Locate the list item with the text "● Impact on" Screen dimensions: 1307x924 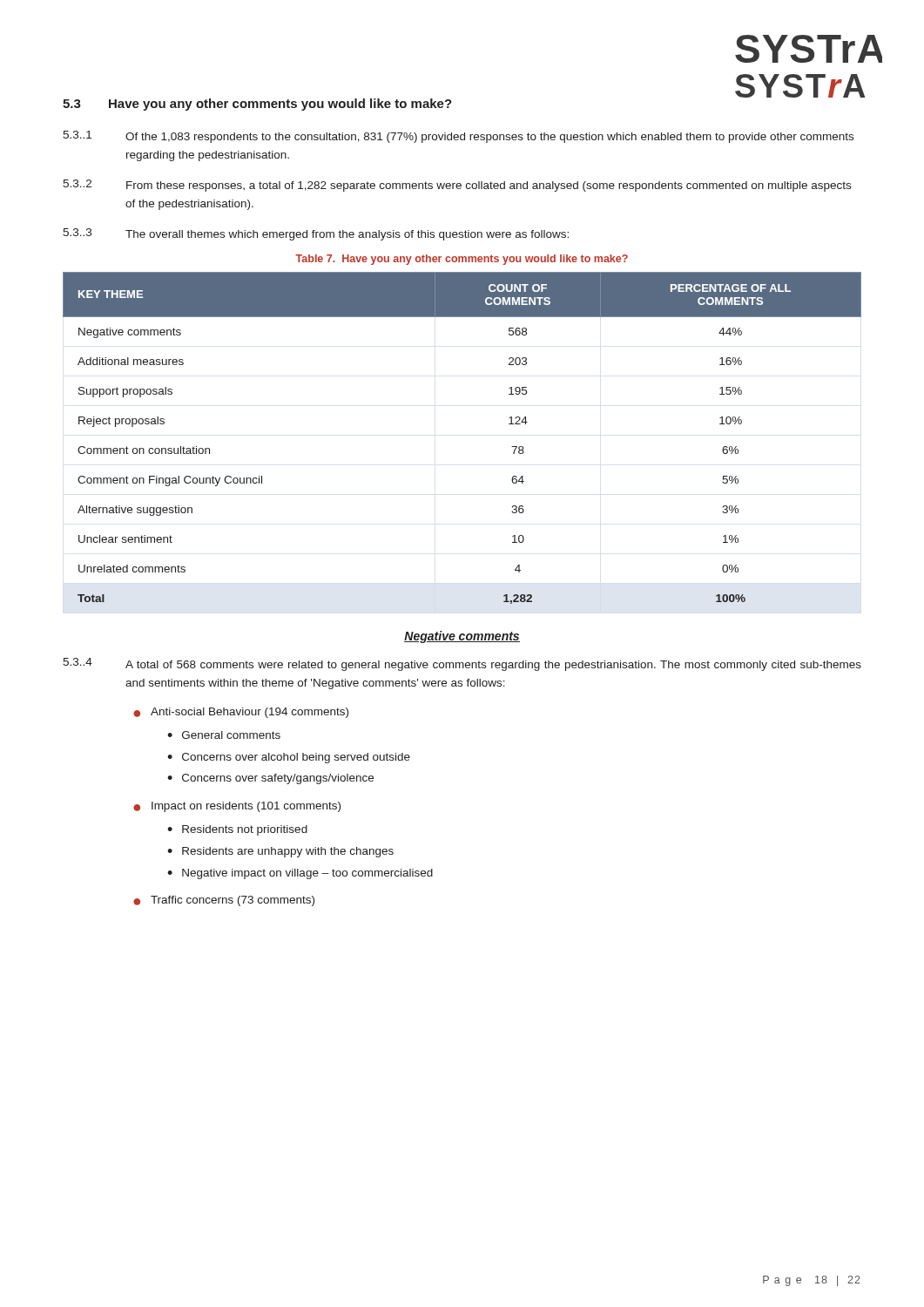tap(237, 807)
